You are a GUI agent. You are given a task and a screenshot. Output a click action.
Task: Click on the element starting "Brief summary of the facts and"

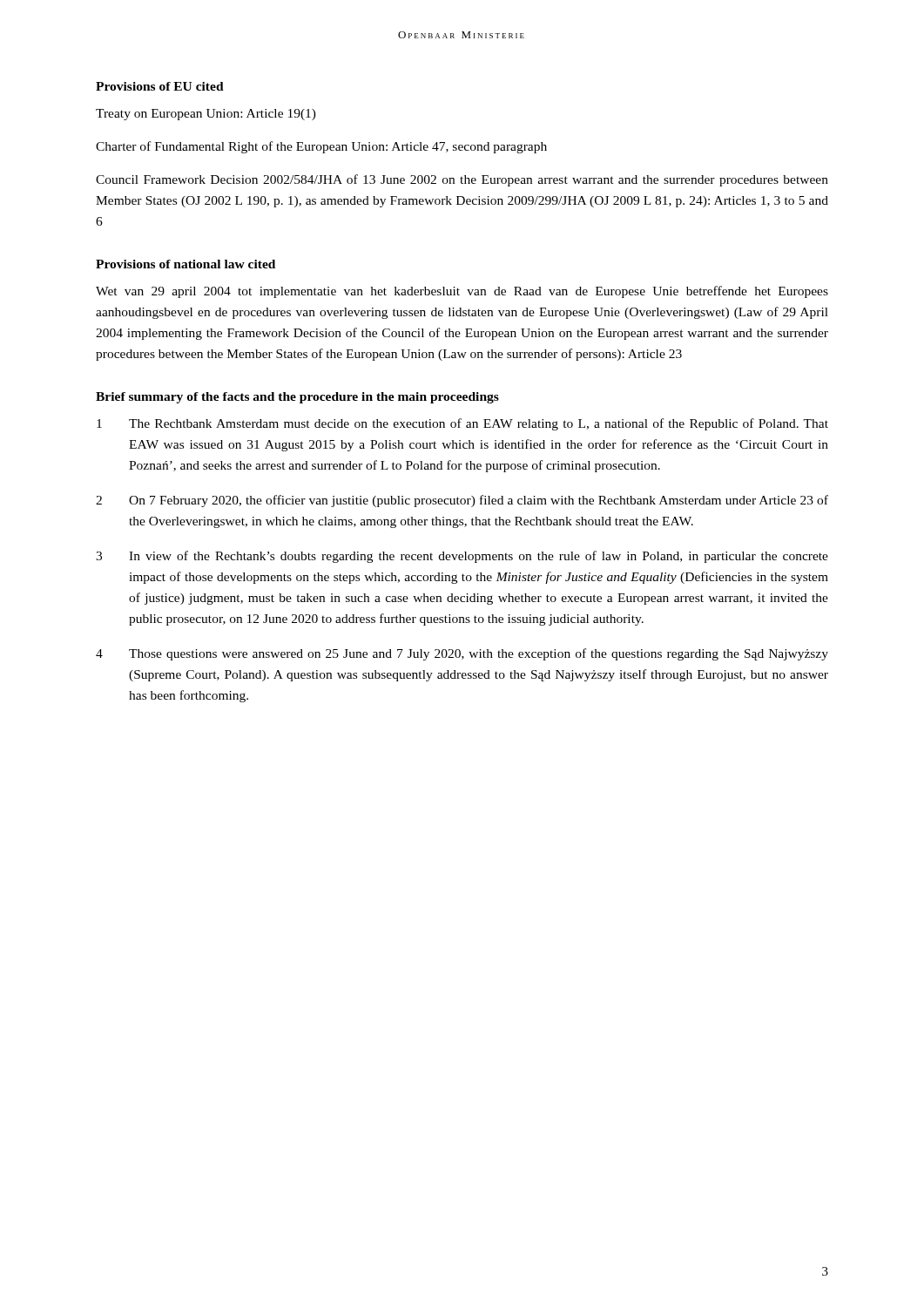pos(297,396)
